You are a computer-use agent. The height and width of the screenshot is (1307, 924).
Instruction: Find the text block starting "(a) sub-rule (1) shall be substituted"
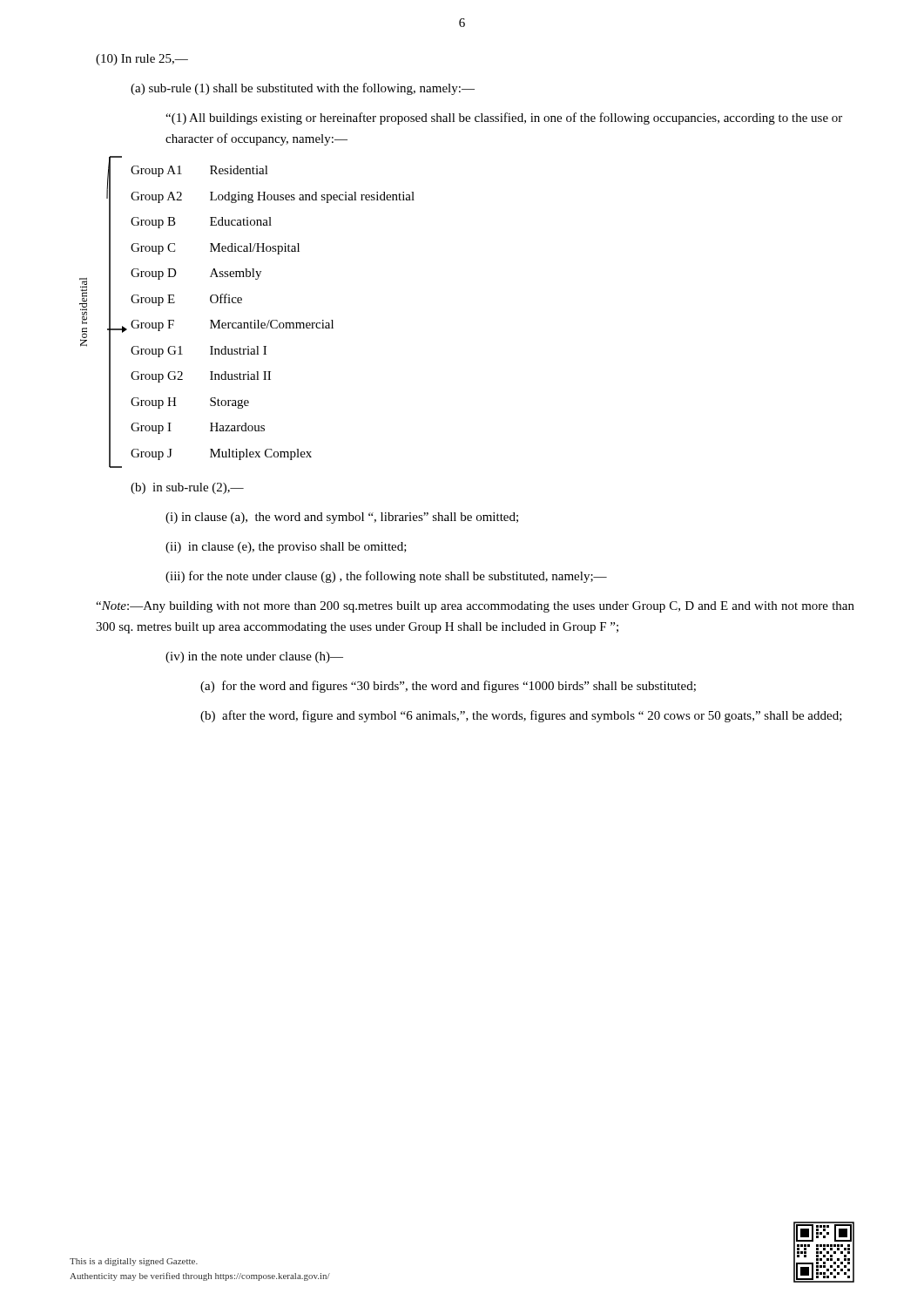(x=303, y=89)
